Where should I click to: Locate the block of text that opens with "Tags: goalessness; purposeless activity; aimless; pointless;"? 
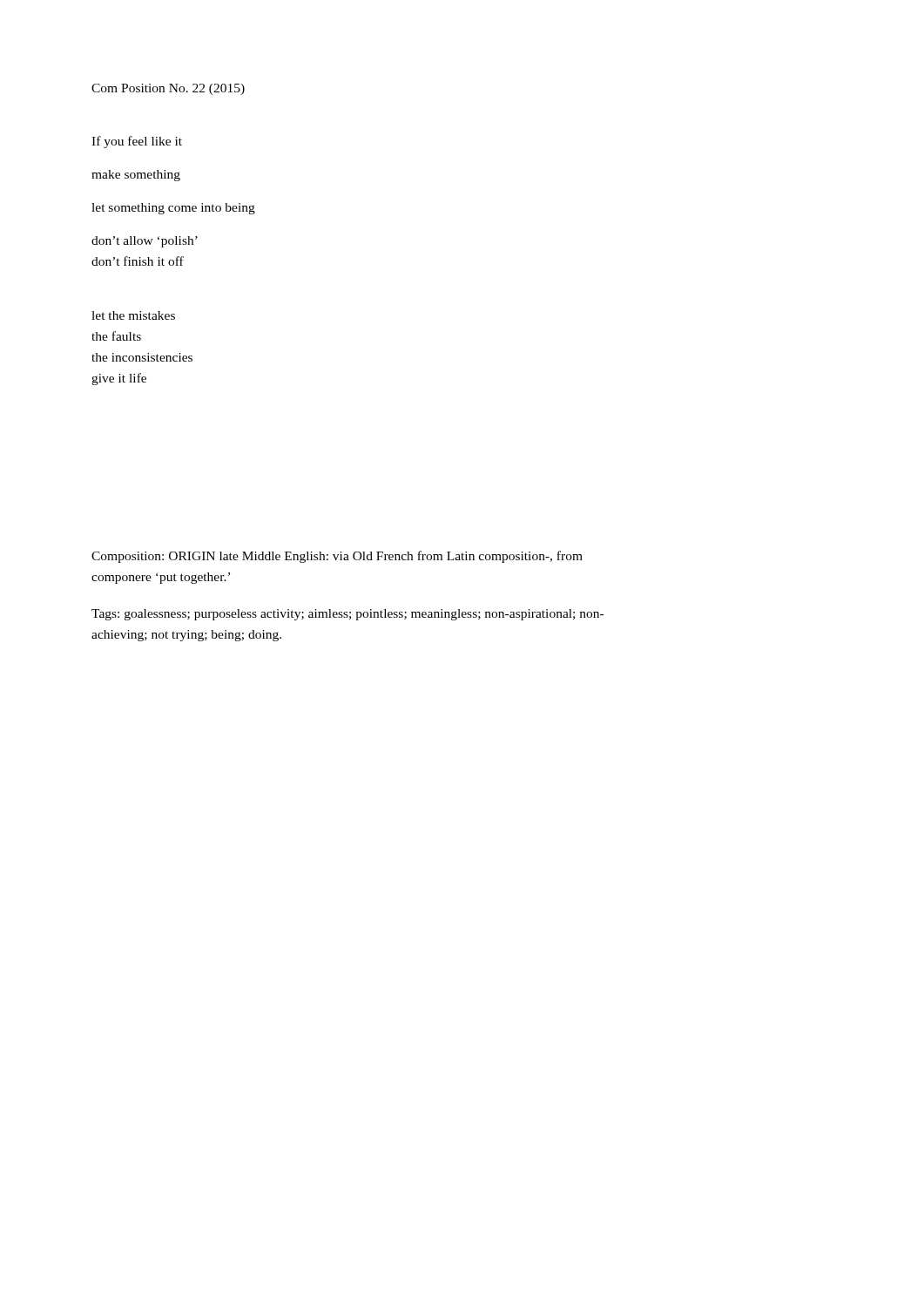click(x=348, y=623)
